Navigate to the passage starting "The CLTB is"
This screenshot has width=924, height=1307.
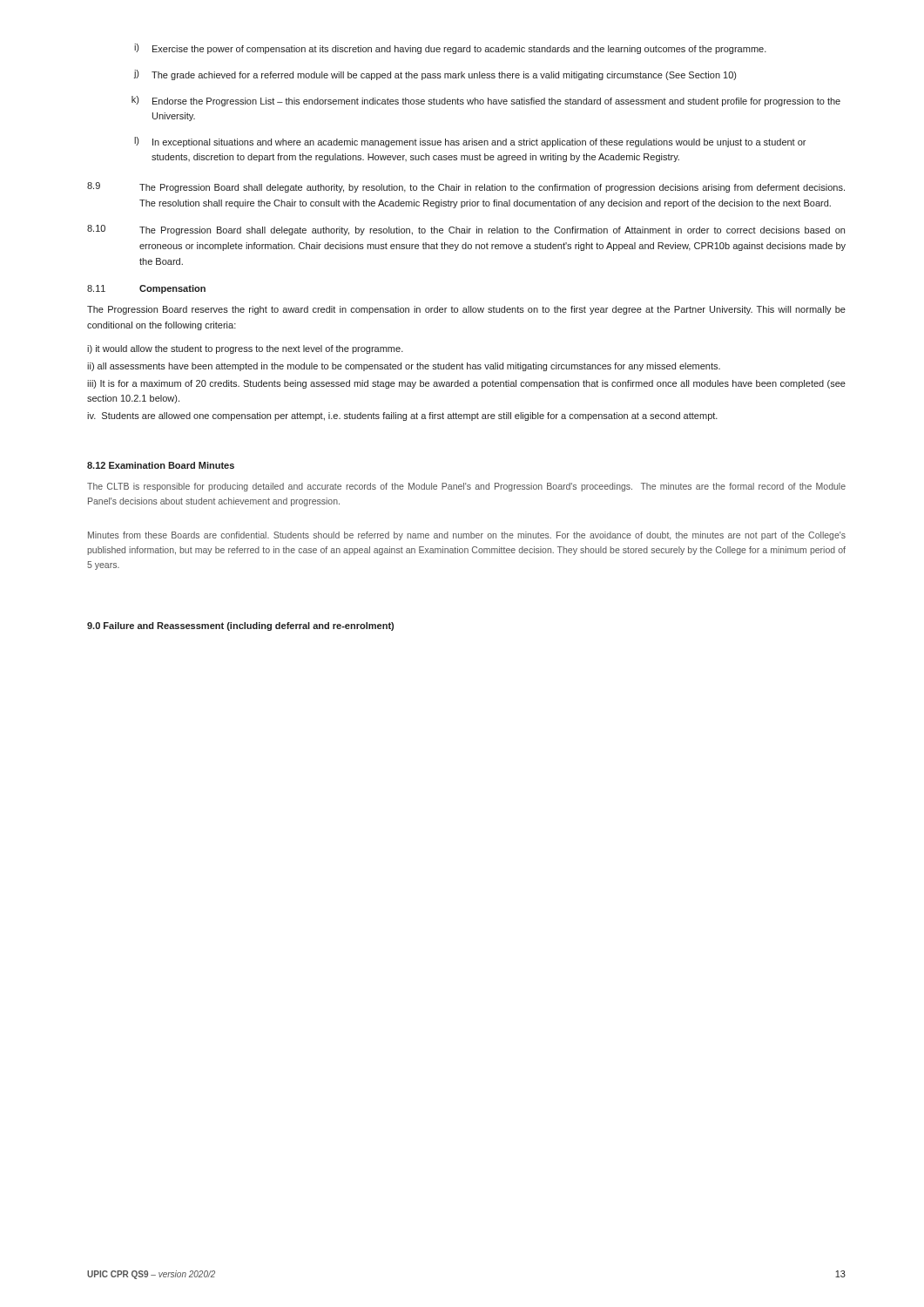point(466,494)
